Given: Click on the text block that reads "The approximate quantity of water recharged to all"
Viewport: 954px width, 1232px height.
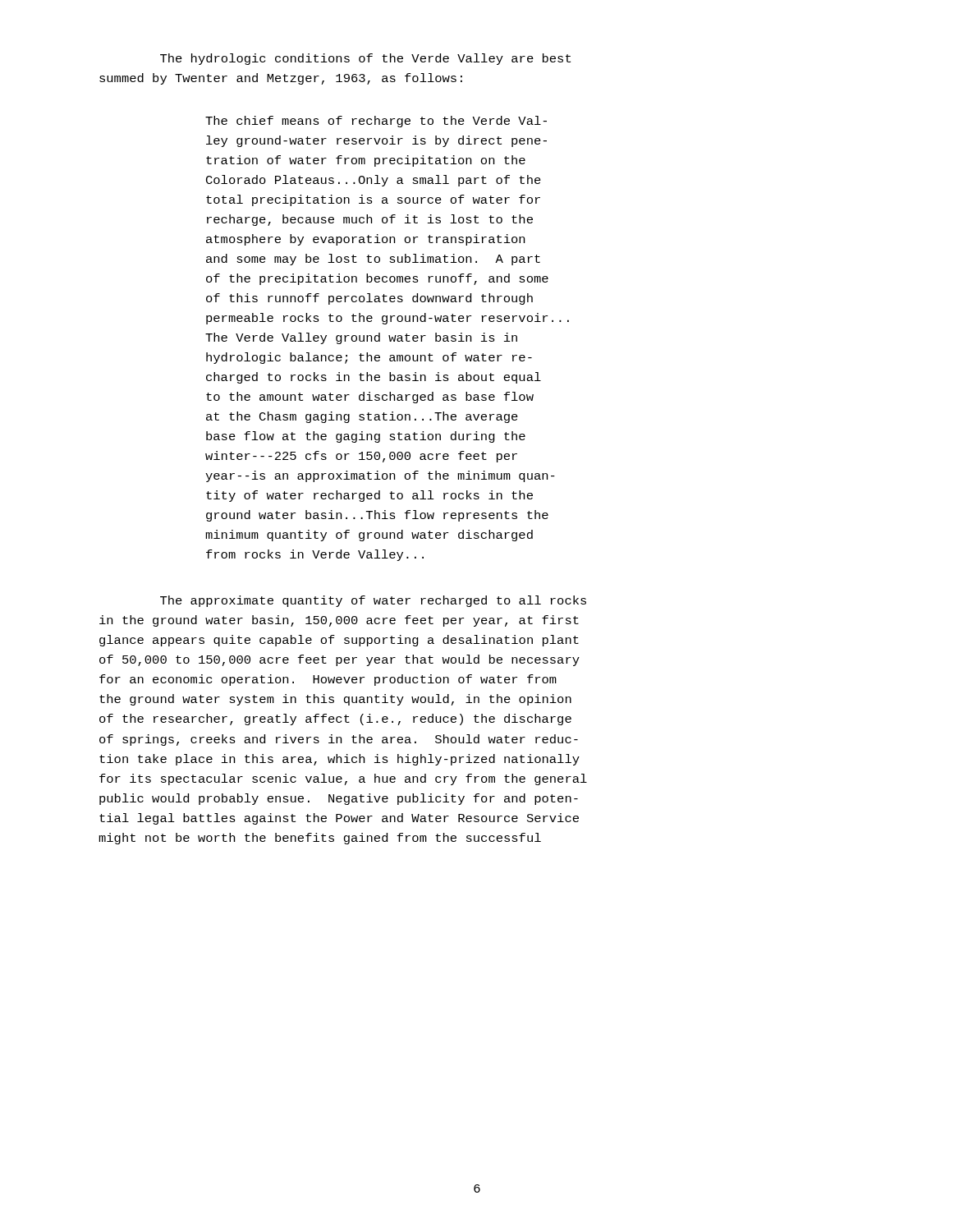Looking at the screenshot, I should click(343, 720).
